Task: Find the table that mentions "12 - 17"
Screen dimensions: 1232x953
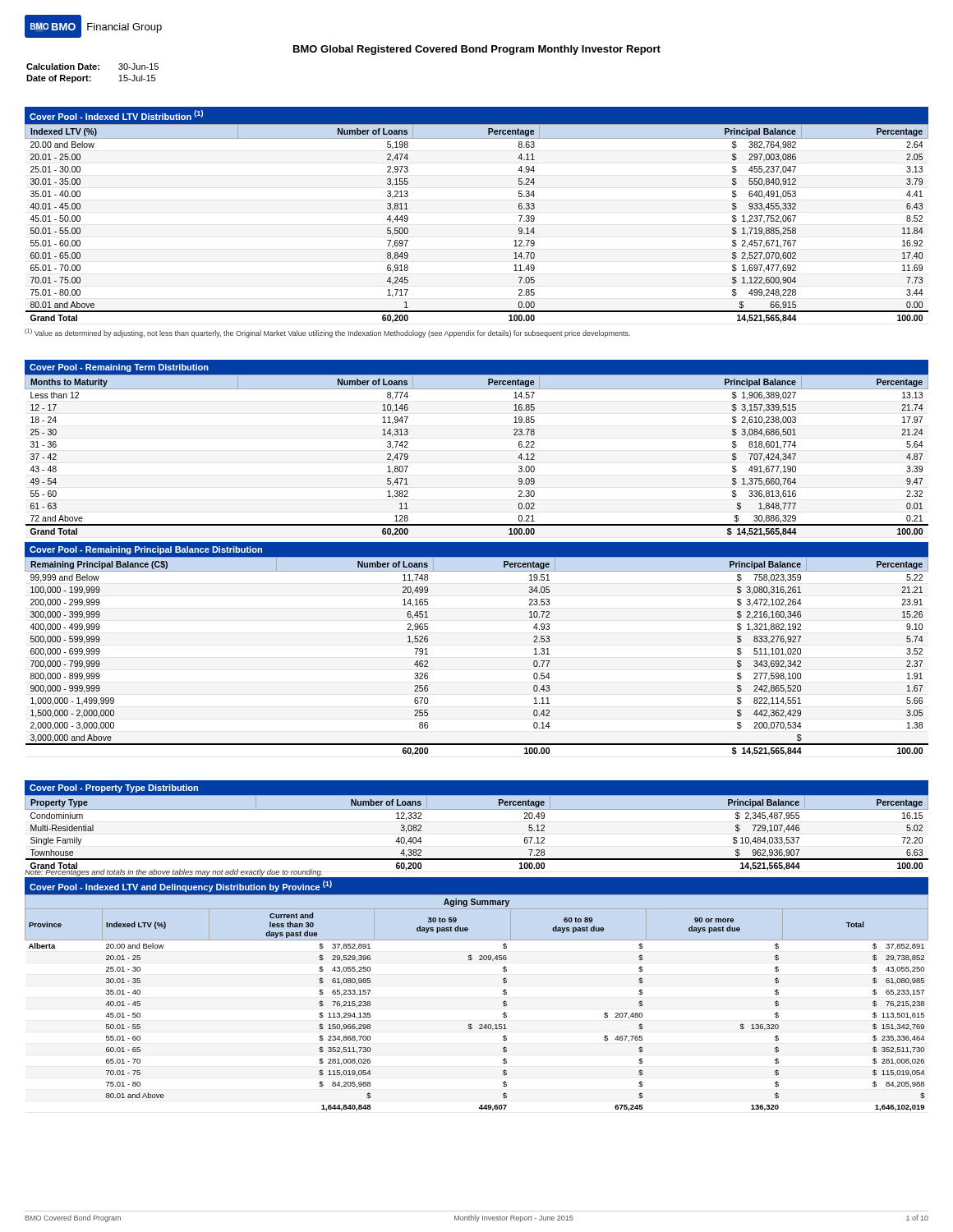Action: 476,456
